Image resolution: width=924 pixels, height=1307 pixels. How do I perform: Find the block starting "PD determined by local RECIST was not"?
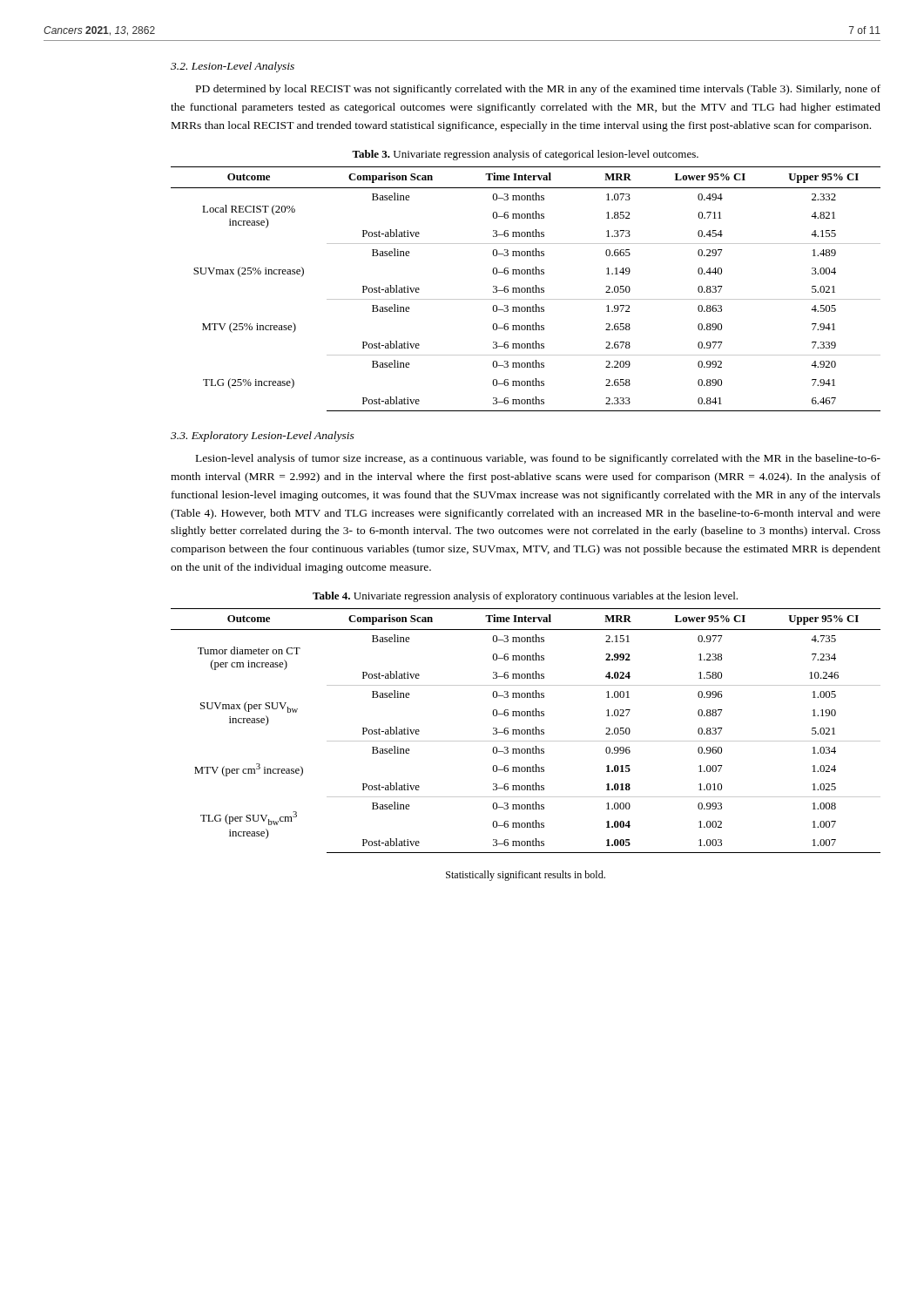[x=526, y=107]
